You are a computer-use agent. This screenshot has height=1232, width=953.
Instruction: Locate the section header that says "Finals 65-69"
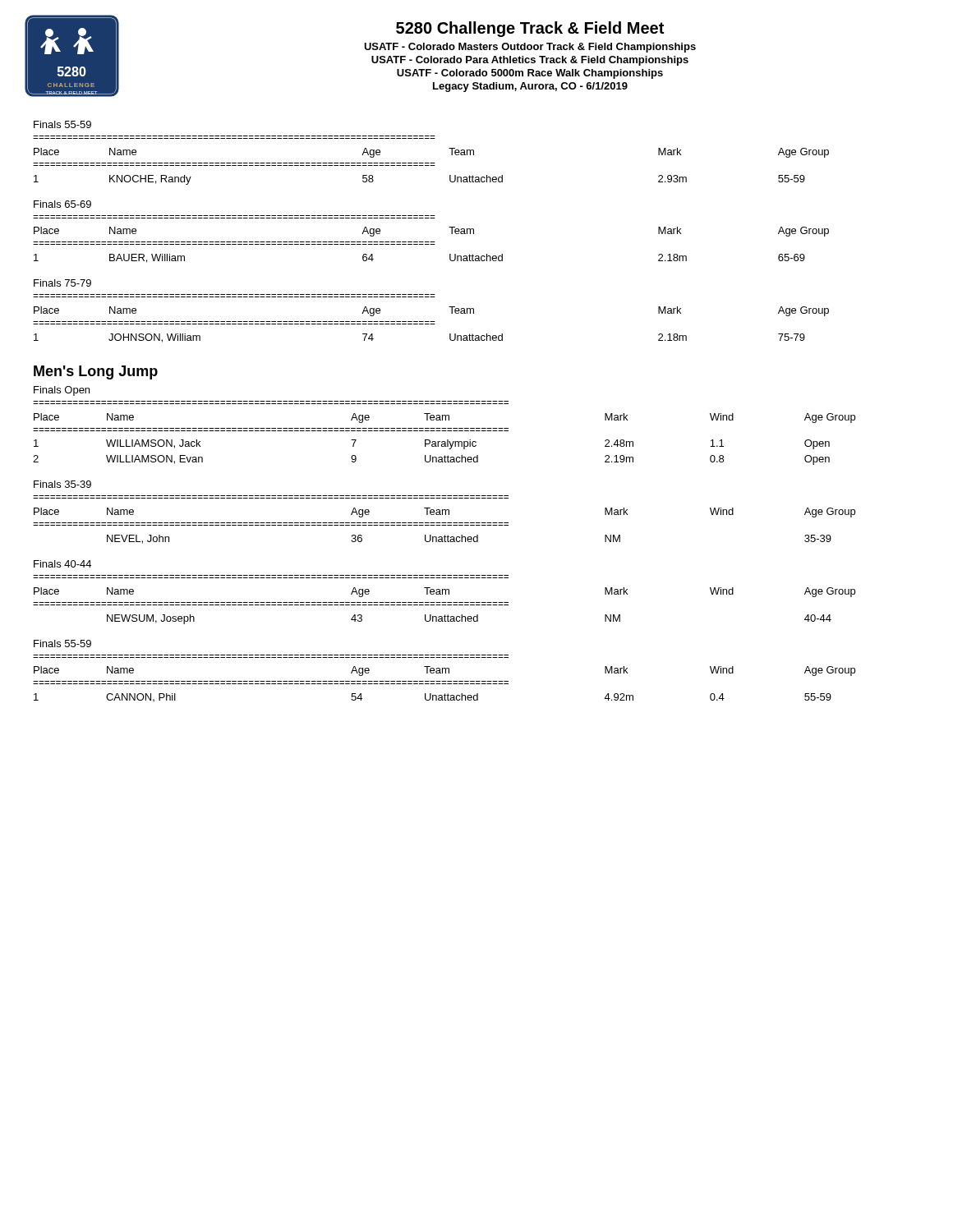pyautogui.click(x=62, y=204)
